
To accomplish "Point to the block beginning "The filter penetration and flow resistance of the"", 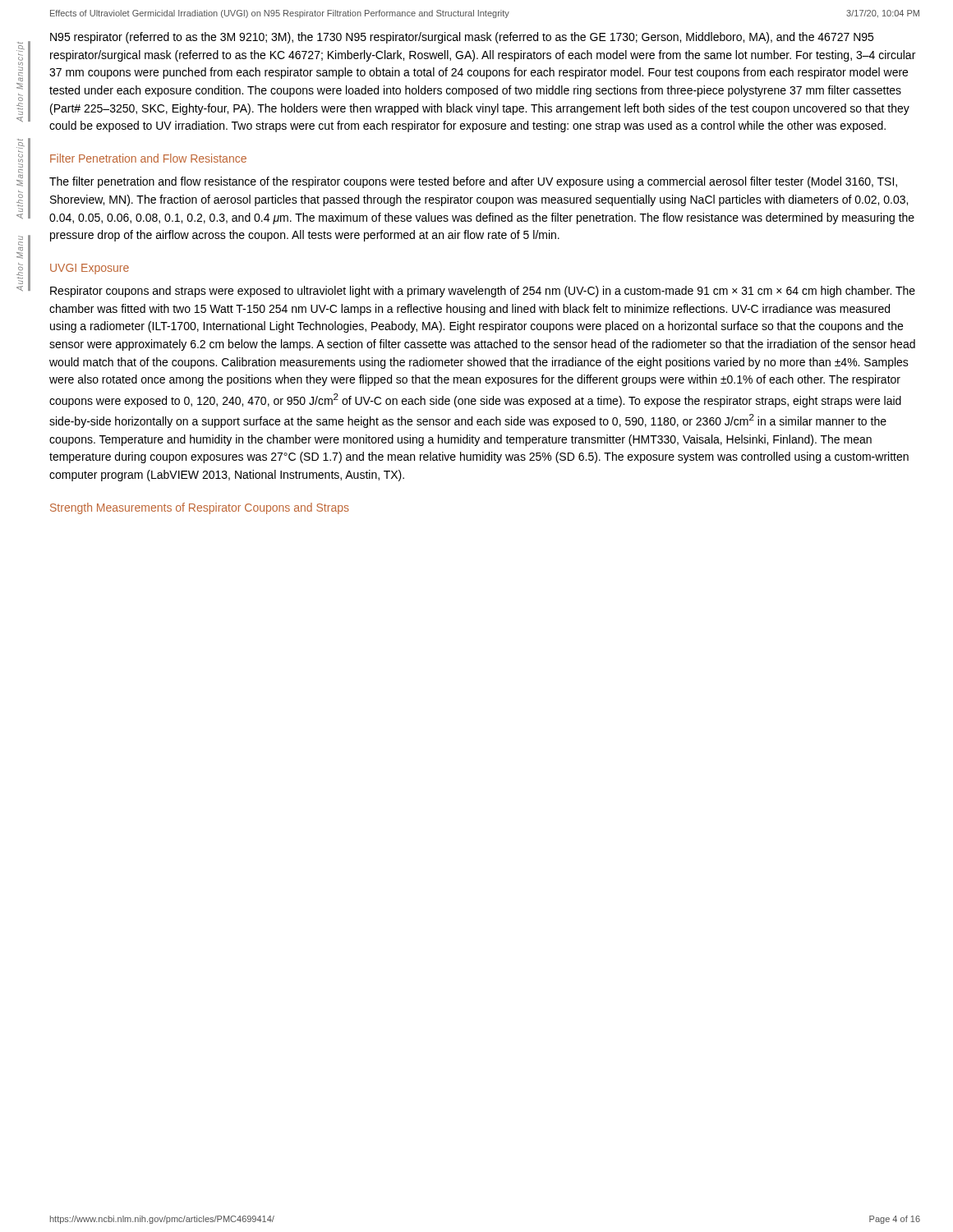I will coord(485,209).
